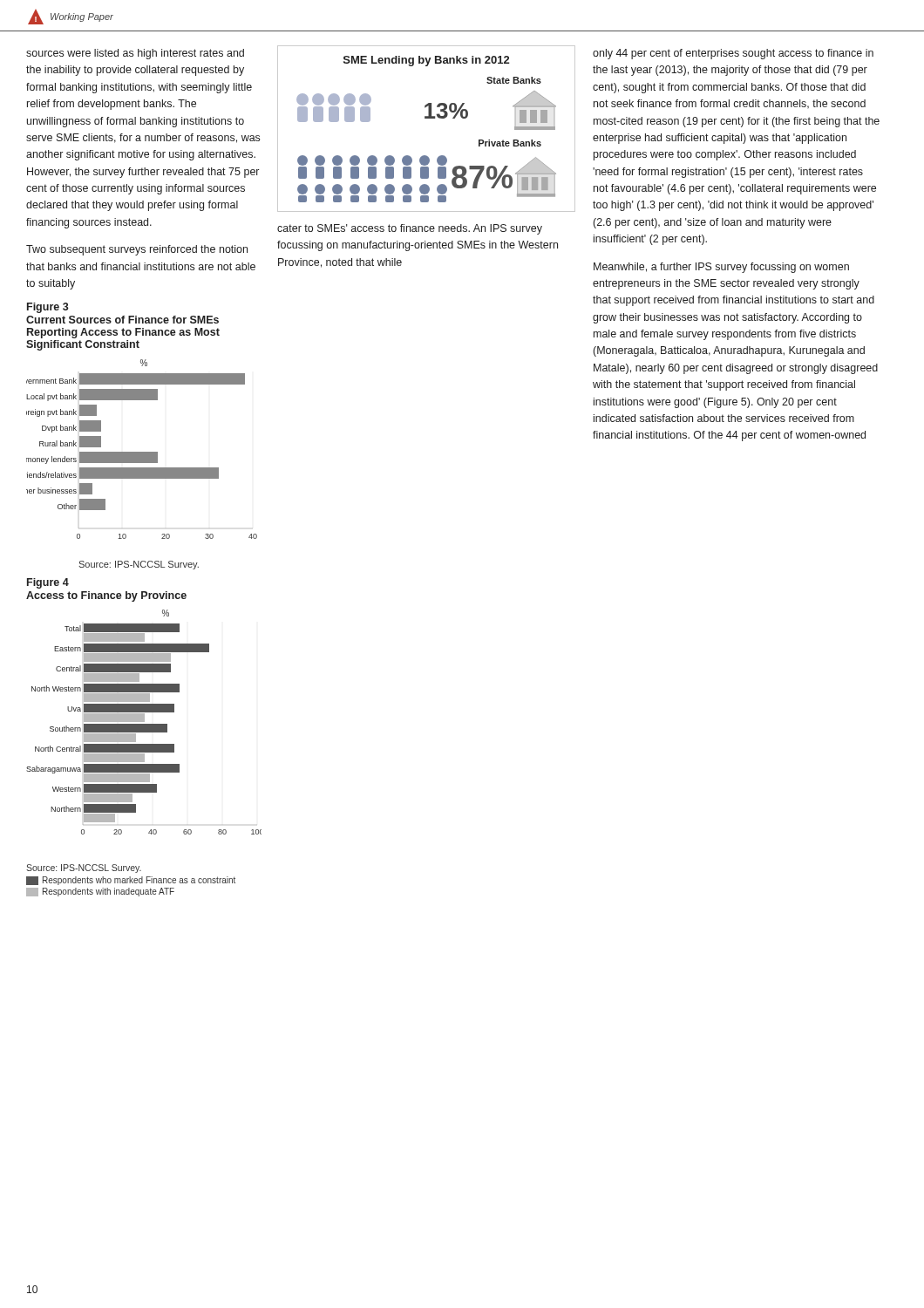Viewport: 924px width, 1308px height.
Task: Find the text block starting "only 44 per cent of enterprises sought"
Action: coord(736,146)
